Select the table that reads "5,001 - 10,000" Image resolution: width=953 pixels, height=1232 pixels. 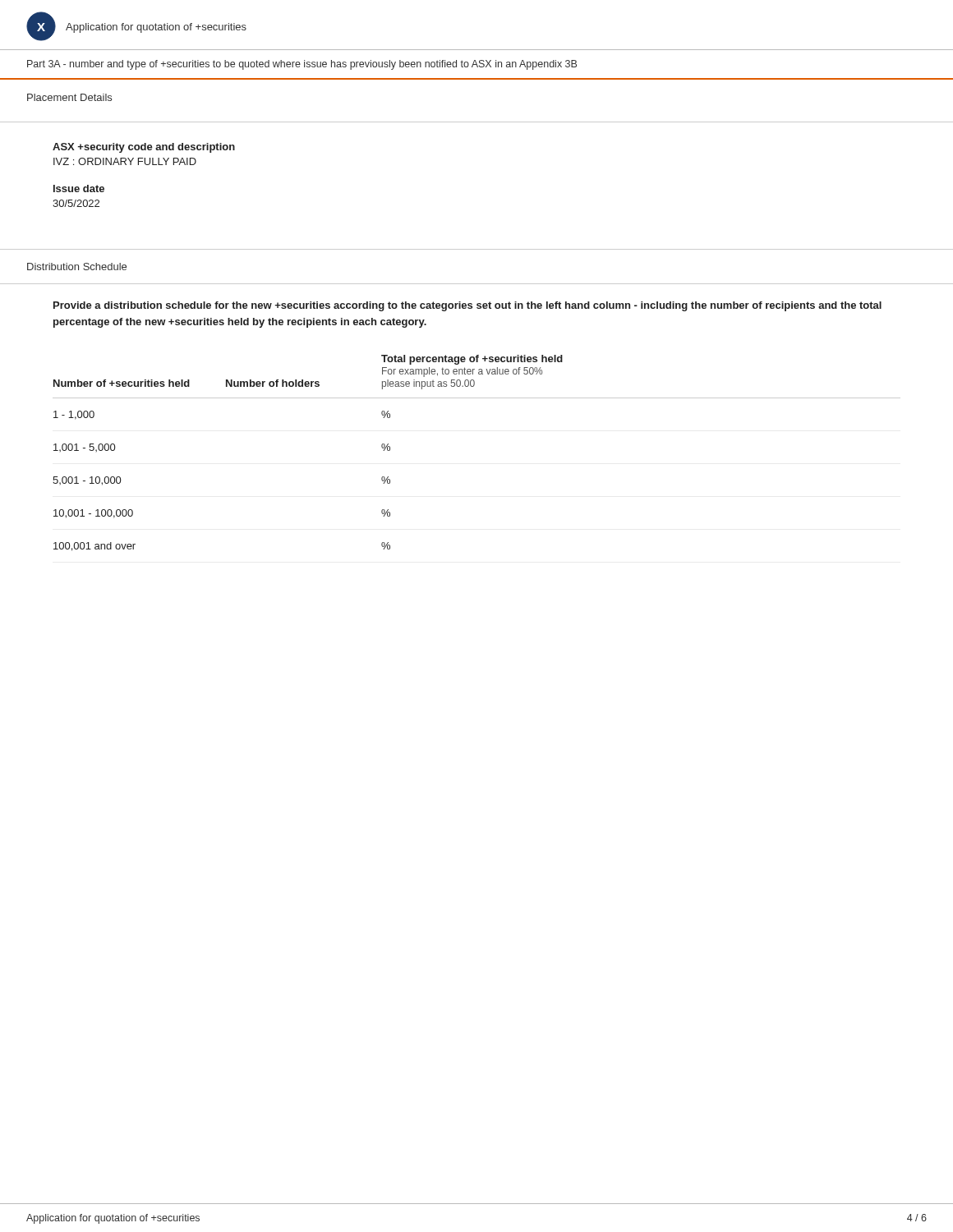[476, 454]
